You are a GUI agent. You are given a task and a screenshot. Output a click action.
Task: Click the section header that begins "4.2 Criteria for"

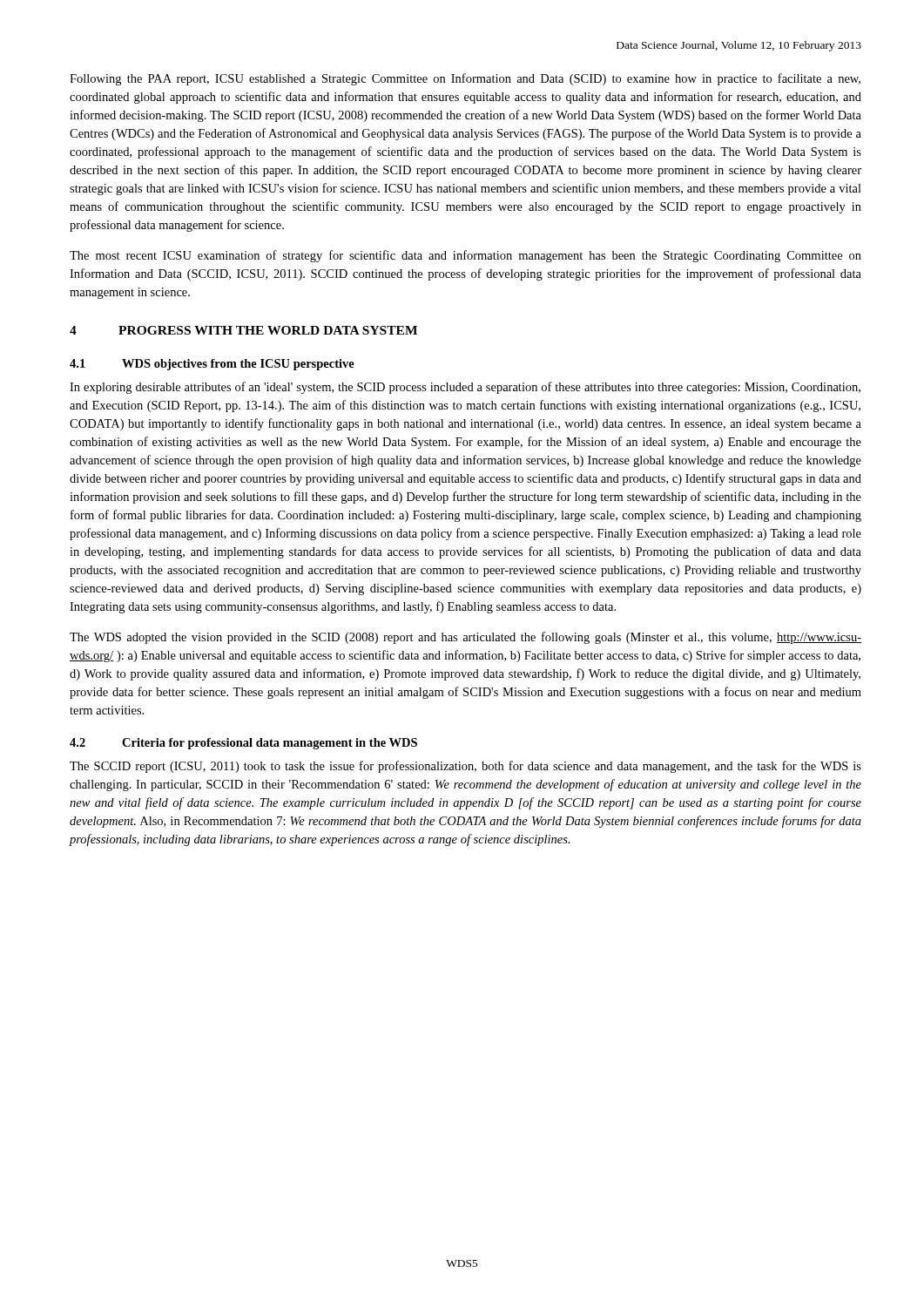[x=244, y=743]
